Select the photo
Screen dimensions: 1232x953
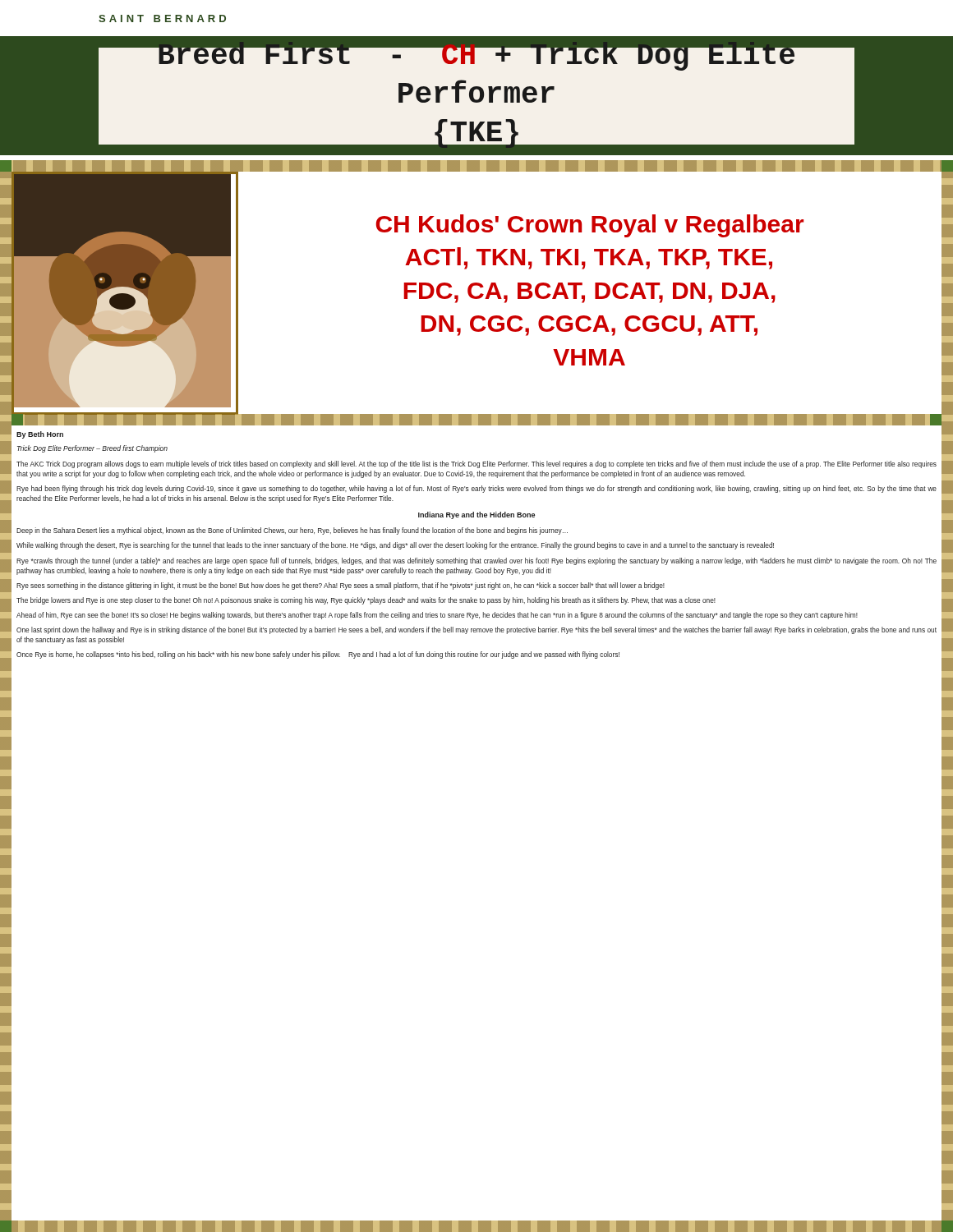[x=122, y=291]
